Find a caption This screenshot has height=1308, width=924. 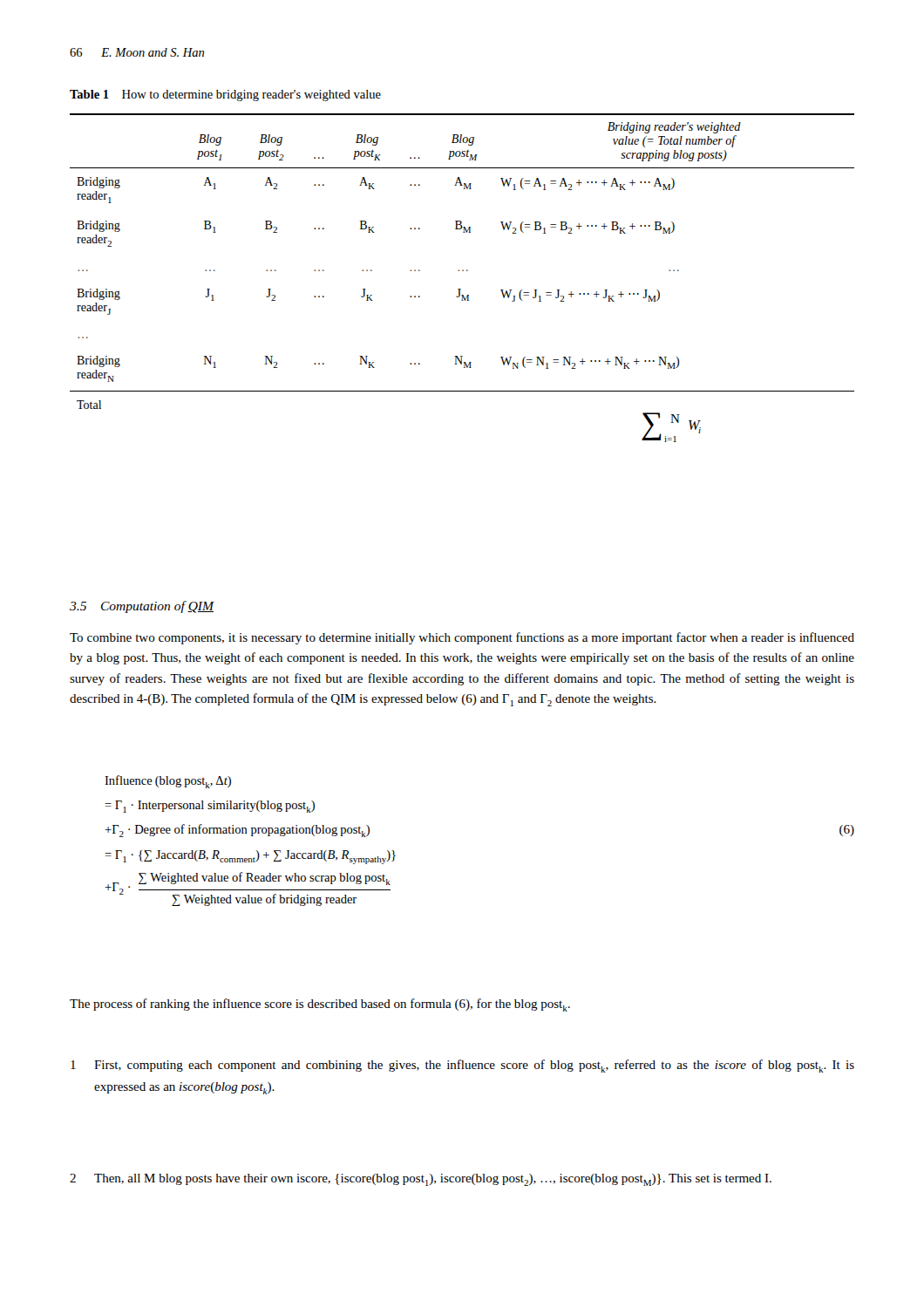click(x=225, y=94)
